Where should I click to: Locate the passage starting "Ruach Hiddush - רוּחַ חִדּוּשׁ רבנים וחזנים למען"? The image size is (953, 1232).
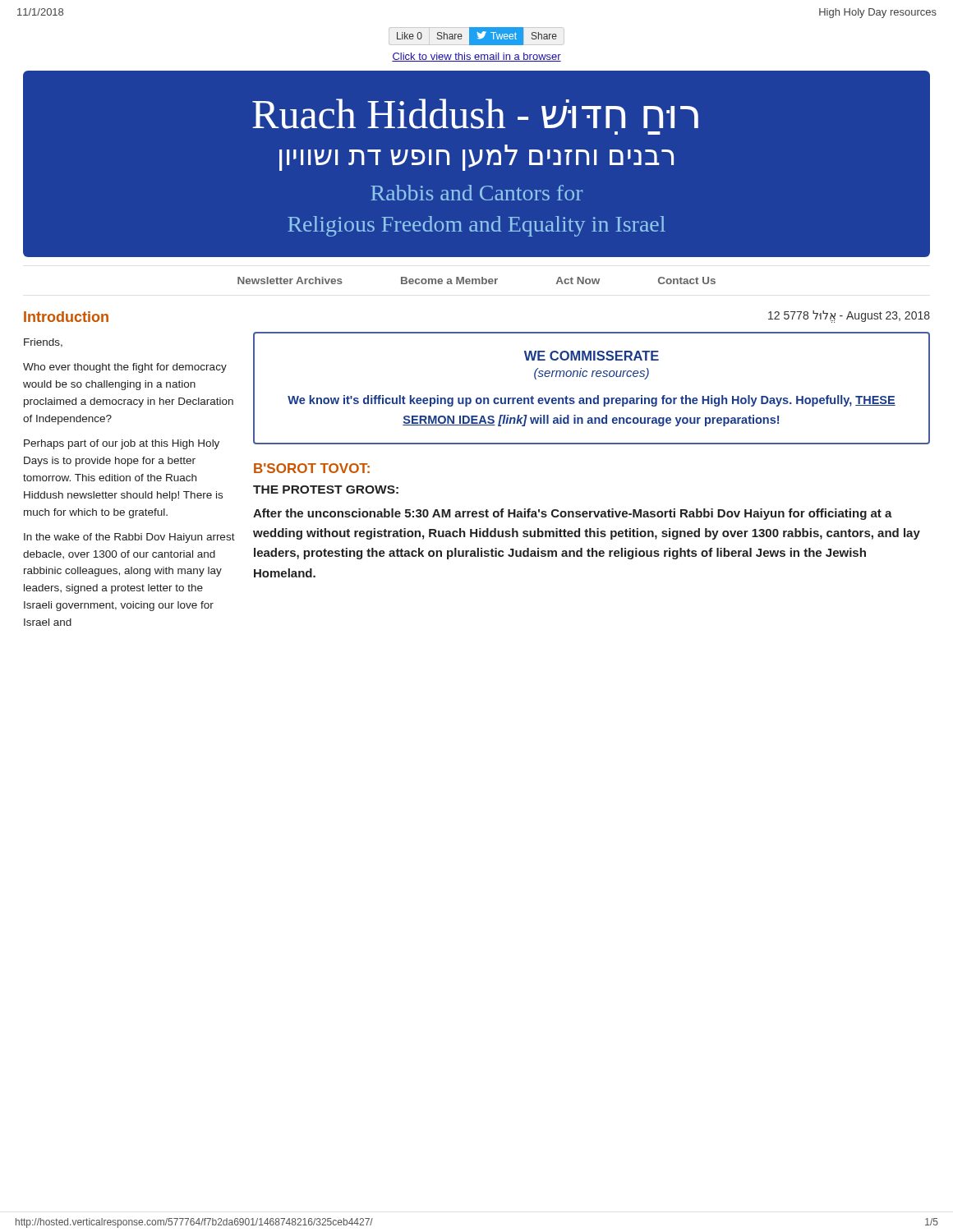[x=476, y=165]
